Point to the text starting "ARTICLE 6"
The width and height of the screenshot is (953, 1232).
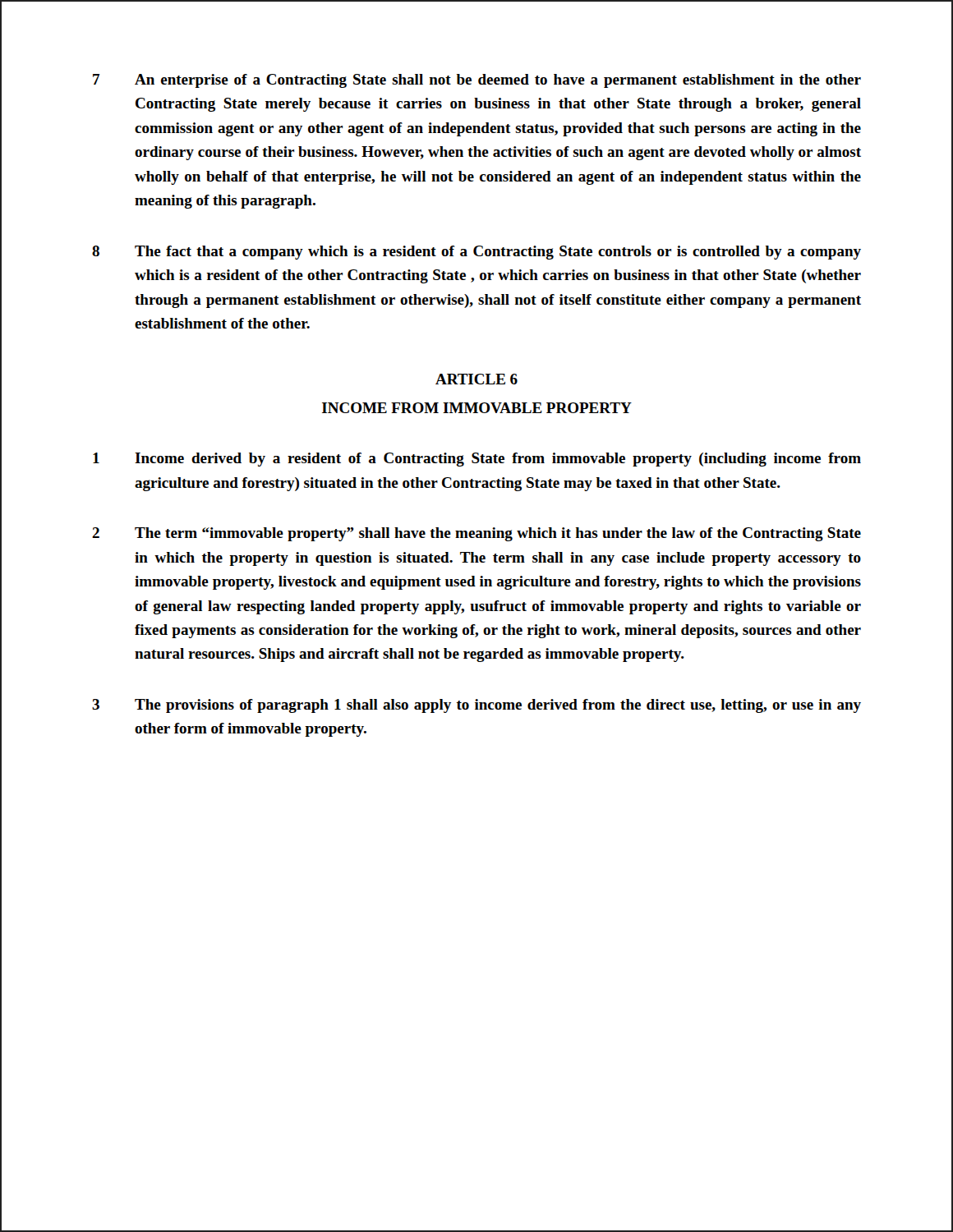tap(476, 379)
